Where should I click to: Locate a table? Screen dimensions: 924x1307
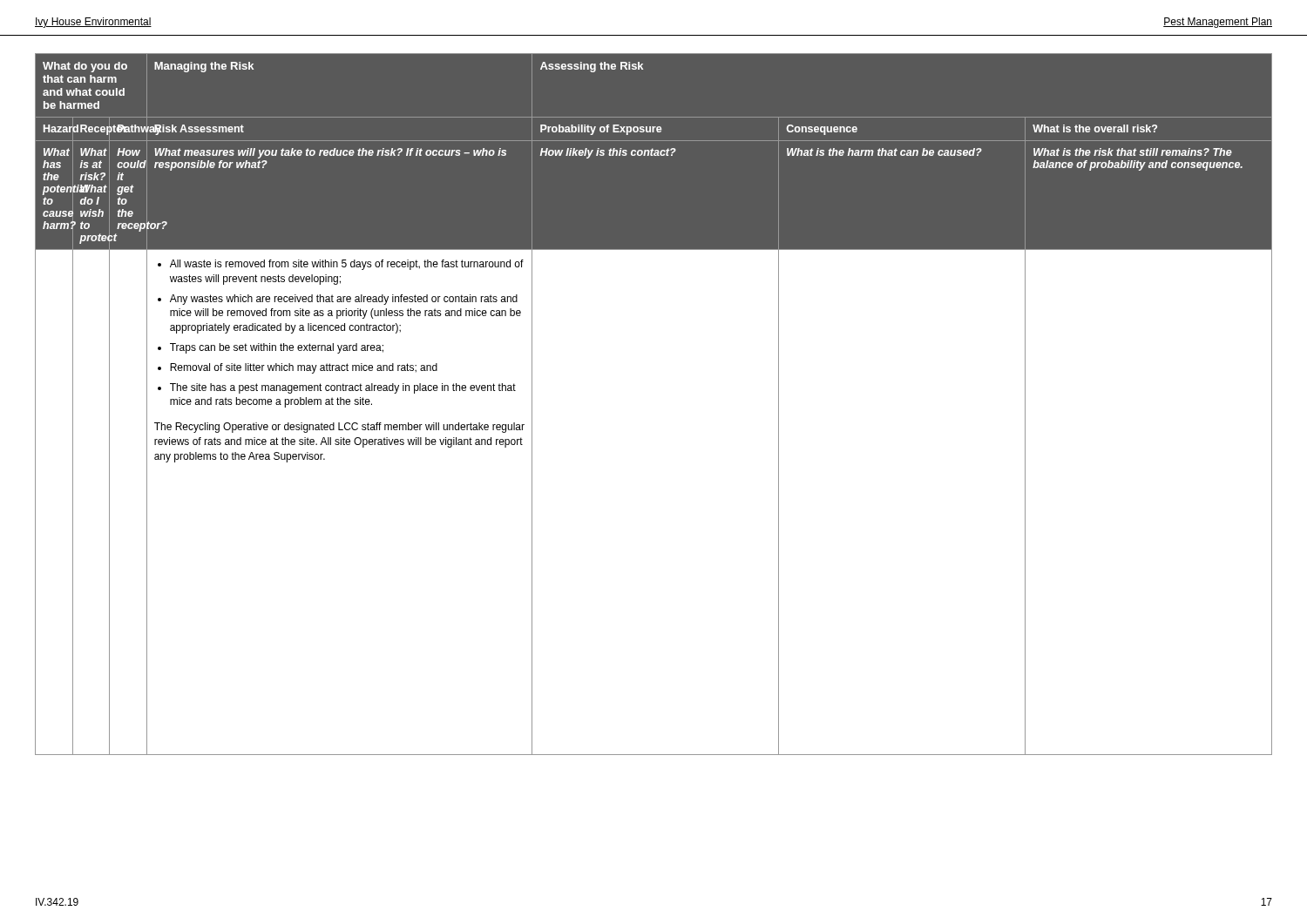click(654, 404)
